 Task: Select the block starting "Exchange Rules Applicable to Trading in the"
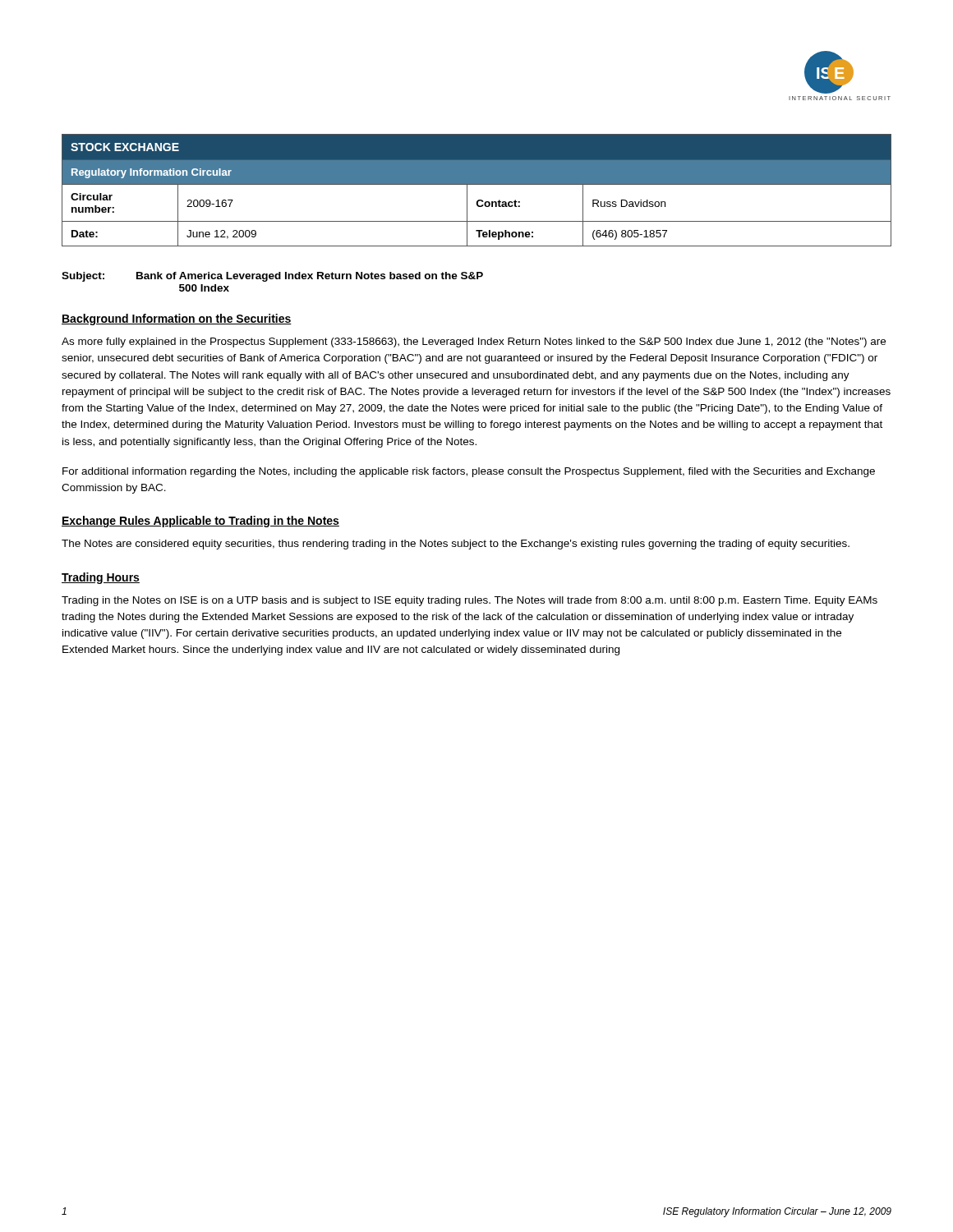200,521
